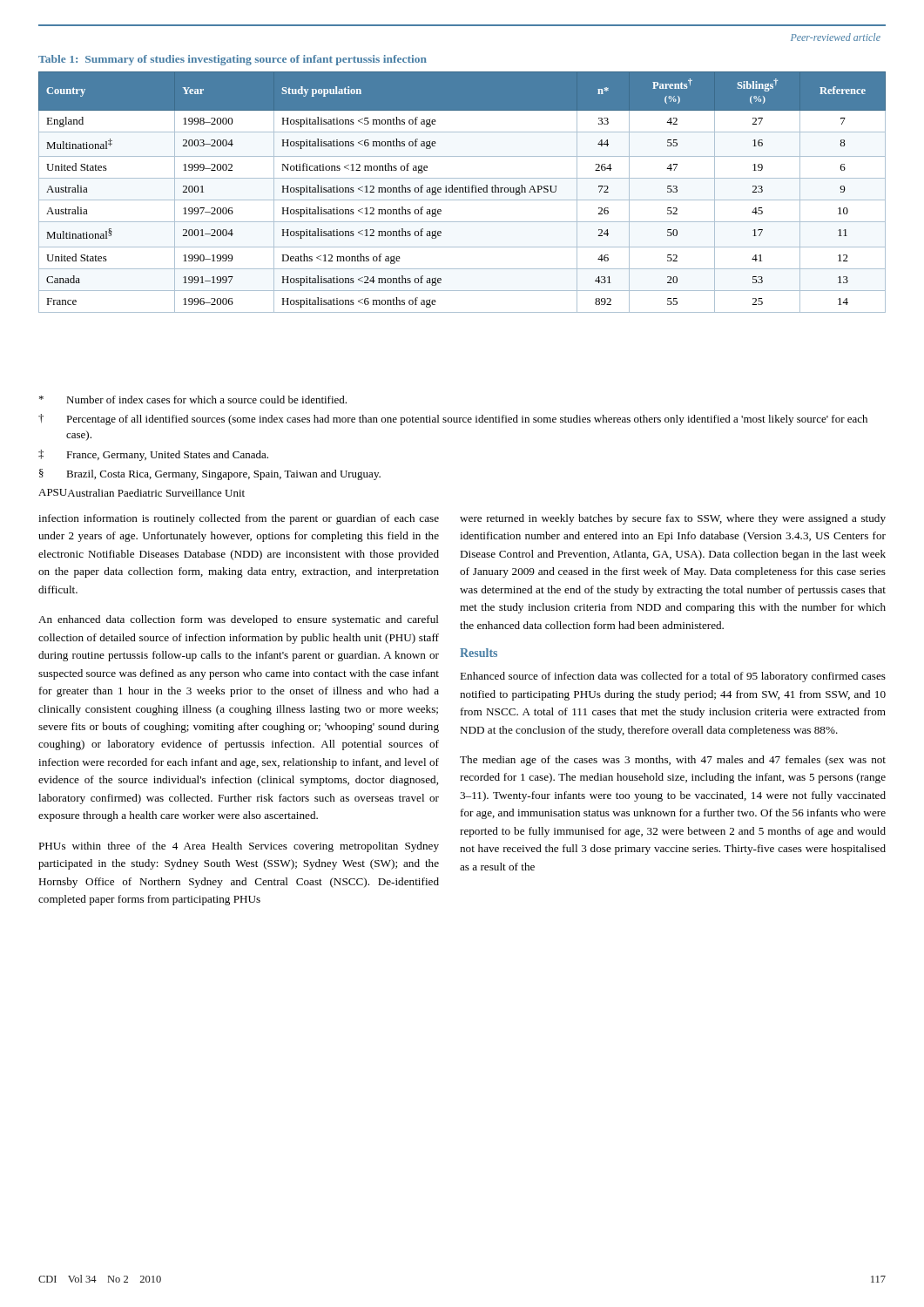Find the text block that reads "An enhanced data collection form was developed"
Screen dimensions: 1307x924
(x=239, y=717)
